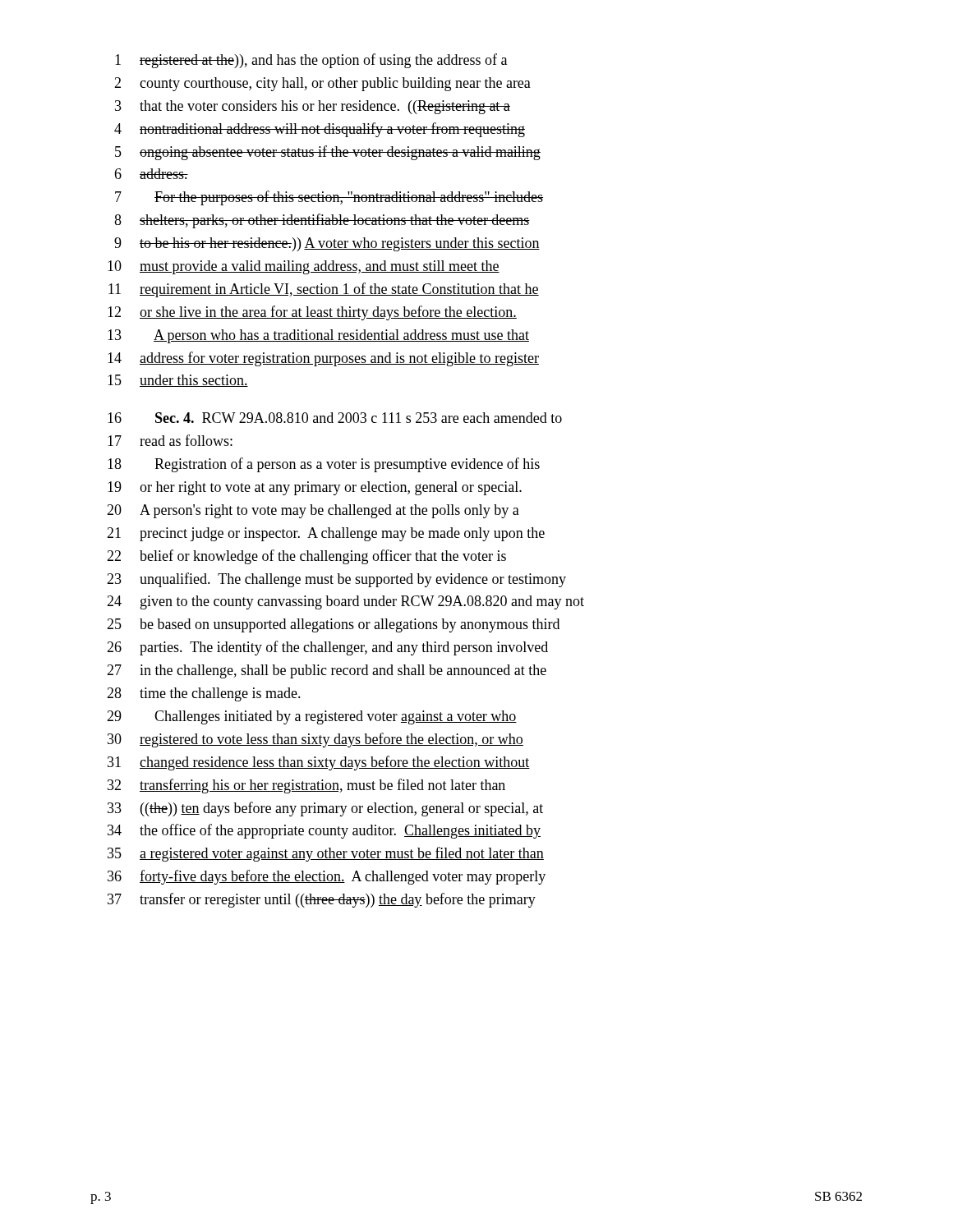
Task: Click on the text block with the text "19 or her"
Action: pos(476,488)
